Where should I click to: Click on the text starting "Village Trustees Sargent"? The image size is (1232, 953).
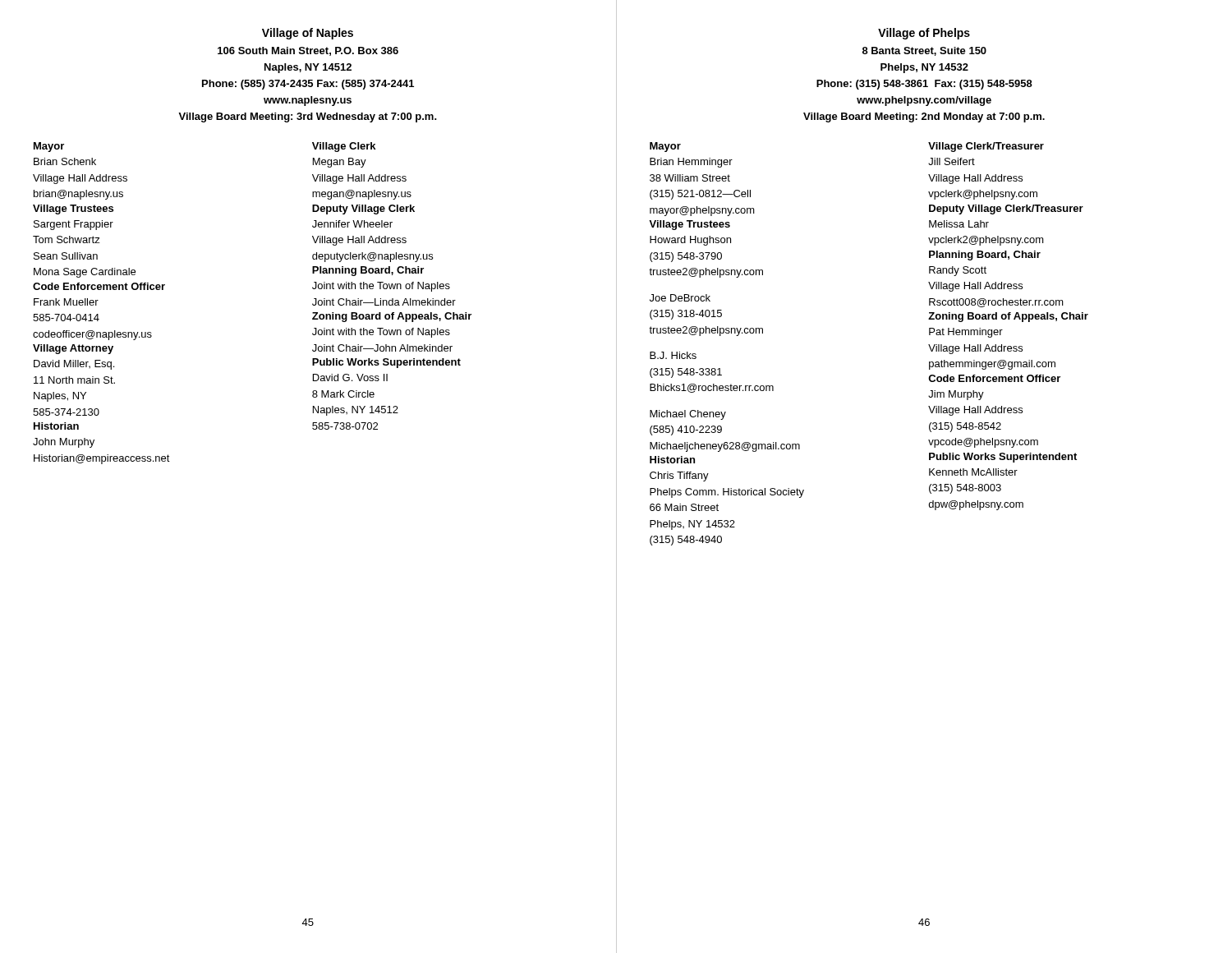(73, 209)
